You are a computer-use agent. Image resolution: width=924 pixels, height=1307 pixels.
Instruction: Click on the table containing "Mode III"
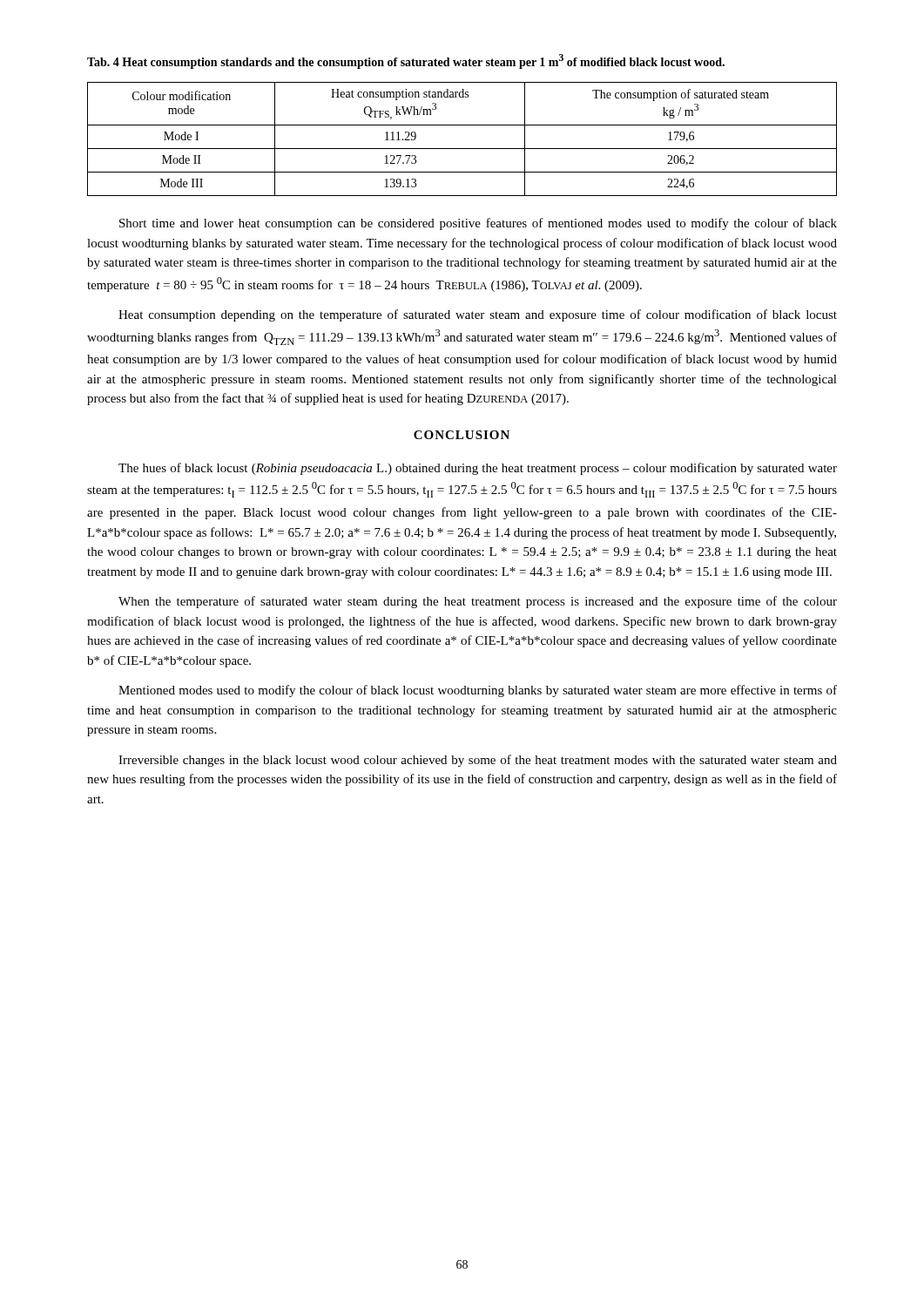(x=462, y=139)
